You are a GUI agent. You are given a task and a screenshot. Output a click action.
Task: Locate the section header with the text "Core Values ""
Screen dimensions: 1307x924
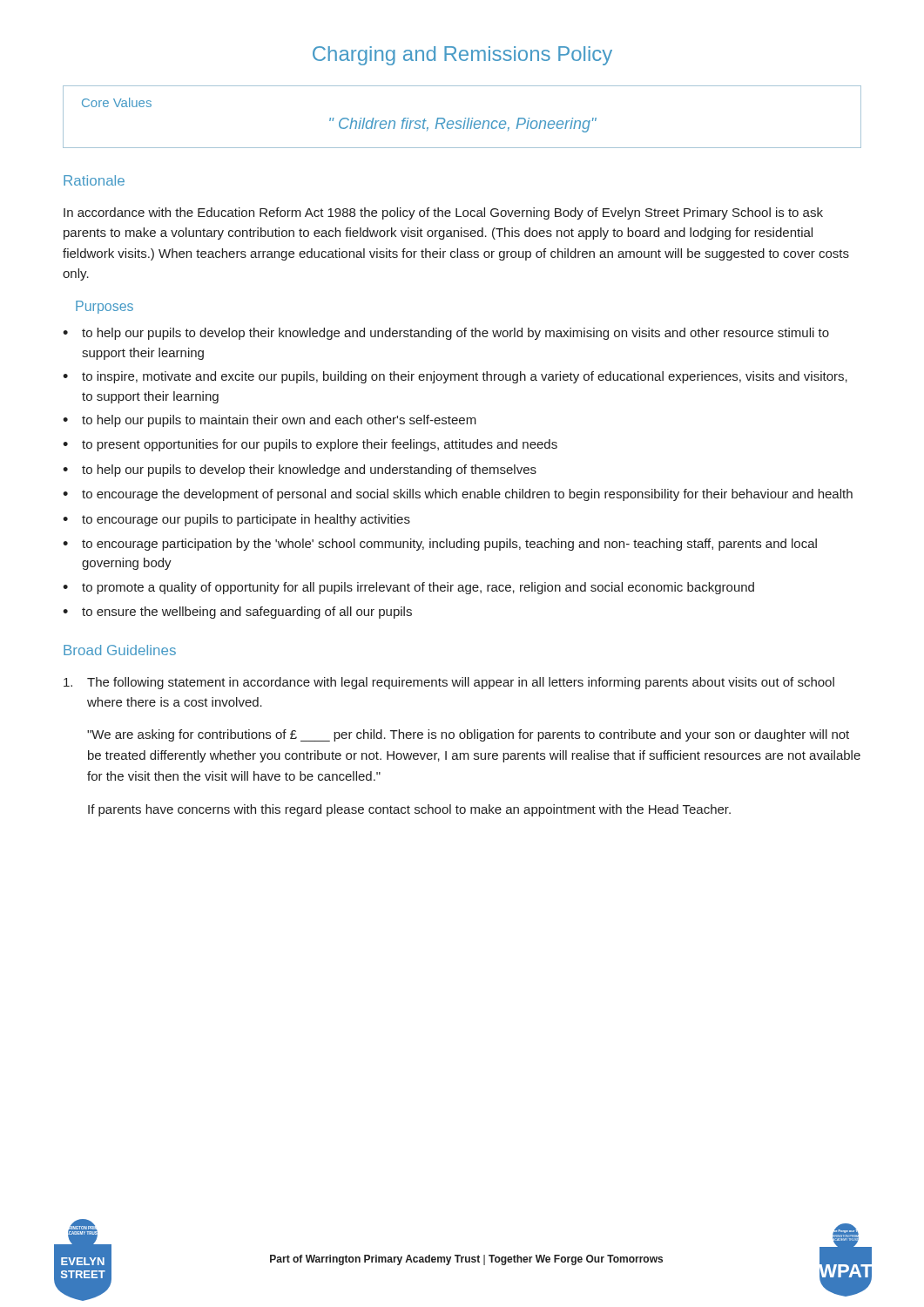[462, 117]
